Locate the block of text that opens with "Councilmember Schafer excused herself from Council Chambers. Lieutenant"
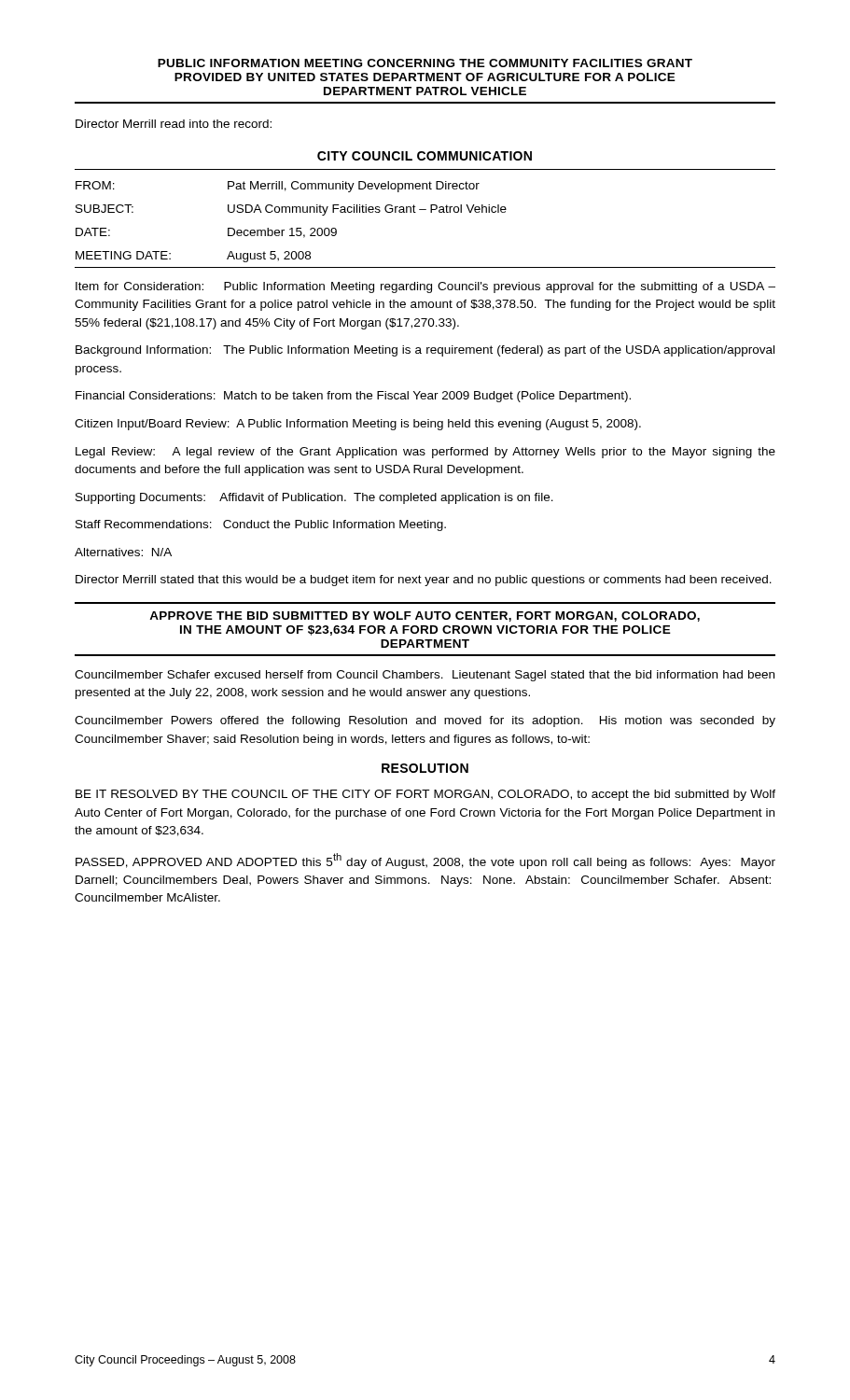Image resolution: width=850 pixels, height=1400 pixels. (425, 683)
